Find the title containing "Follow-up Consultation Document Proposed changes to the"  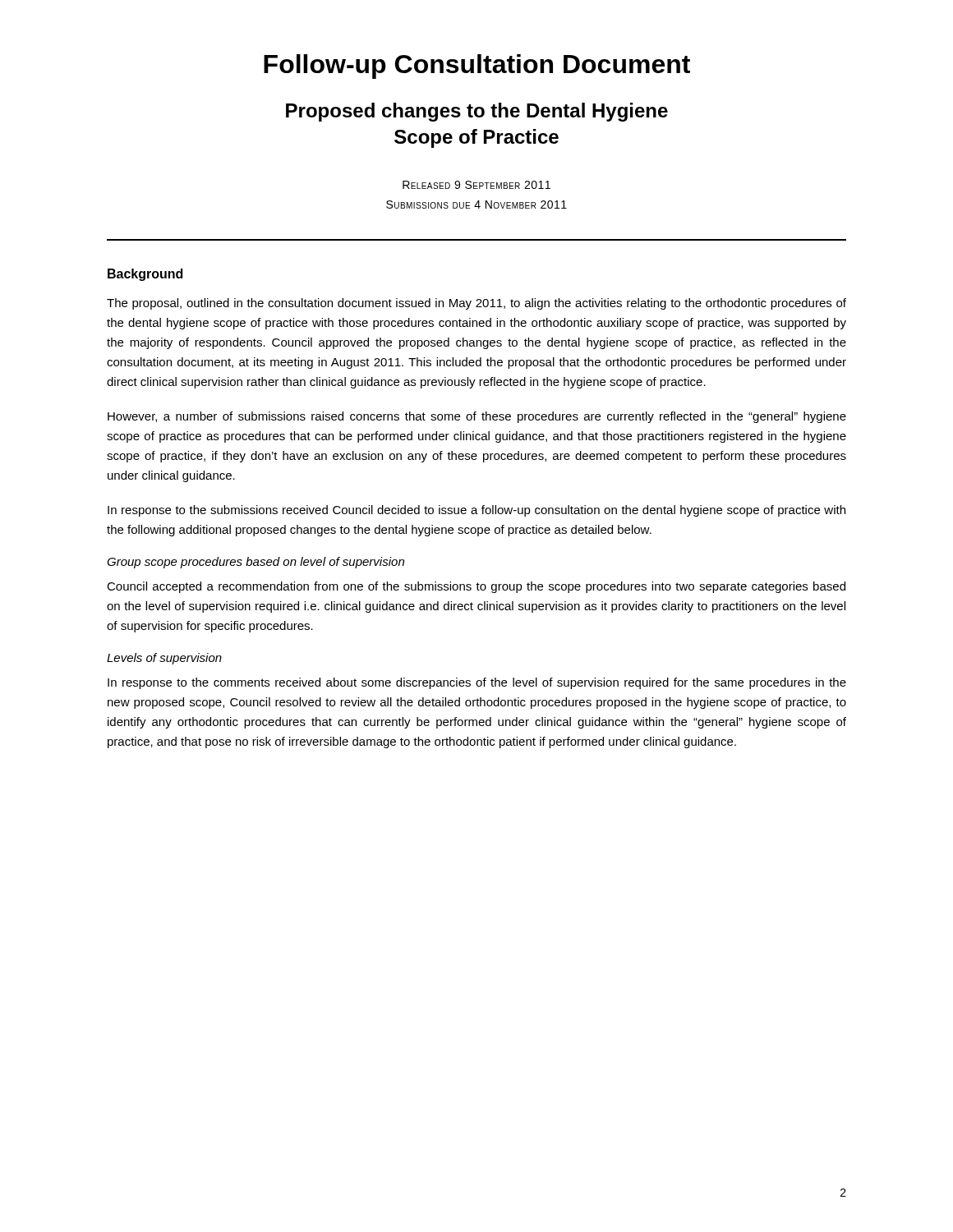tap(476, 100)
